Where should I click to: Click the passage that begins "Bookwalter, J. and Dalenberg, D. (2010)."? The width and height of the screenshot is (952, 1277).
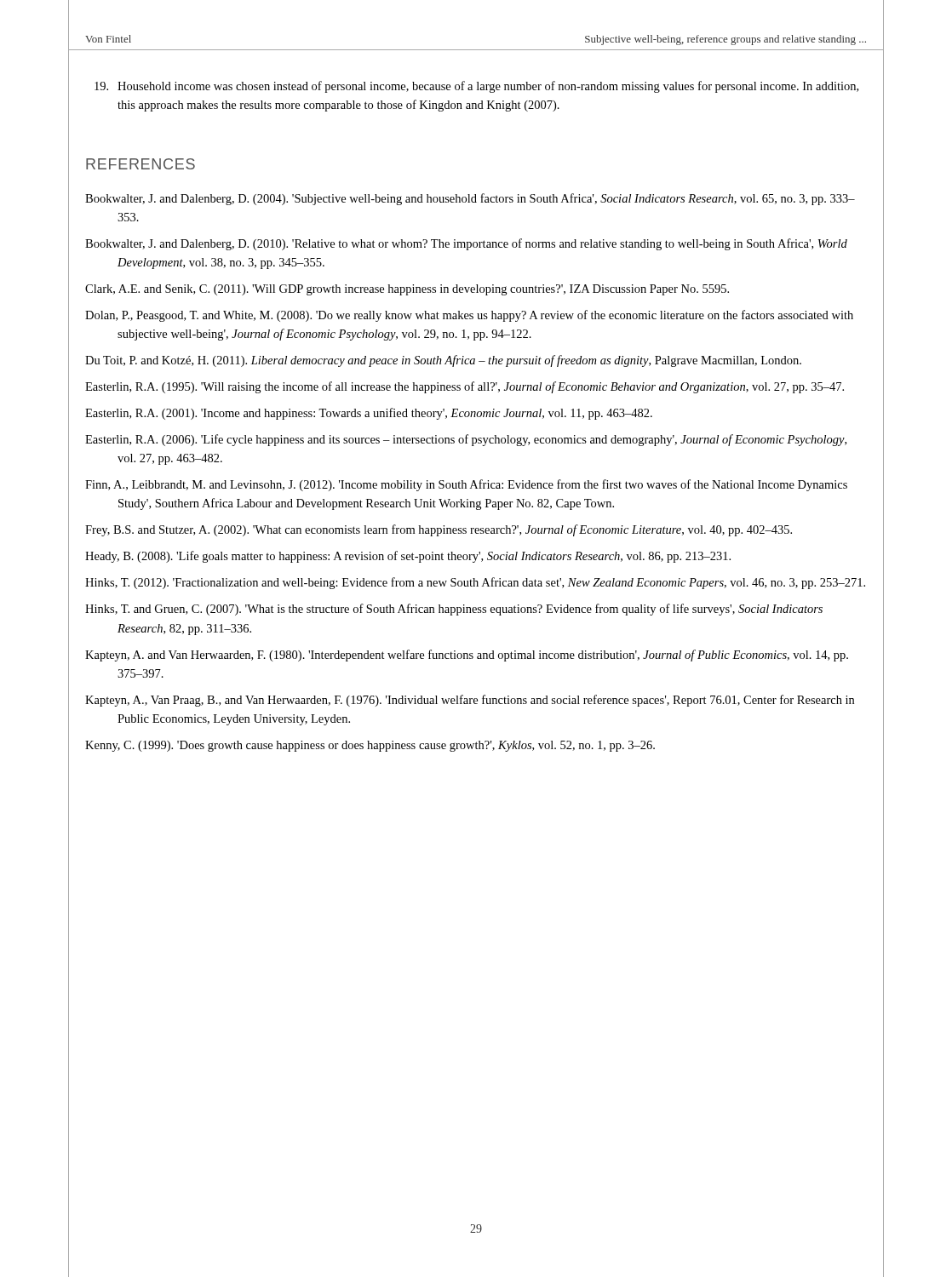point(466,253)
